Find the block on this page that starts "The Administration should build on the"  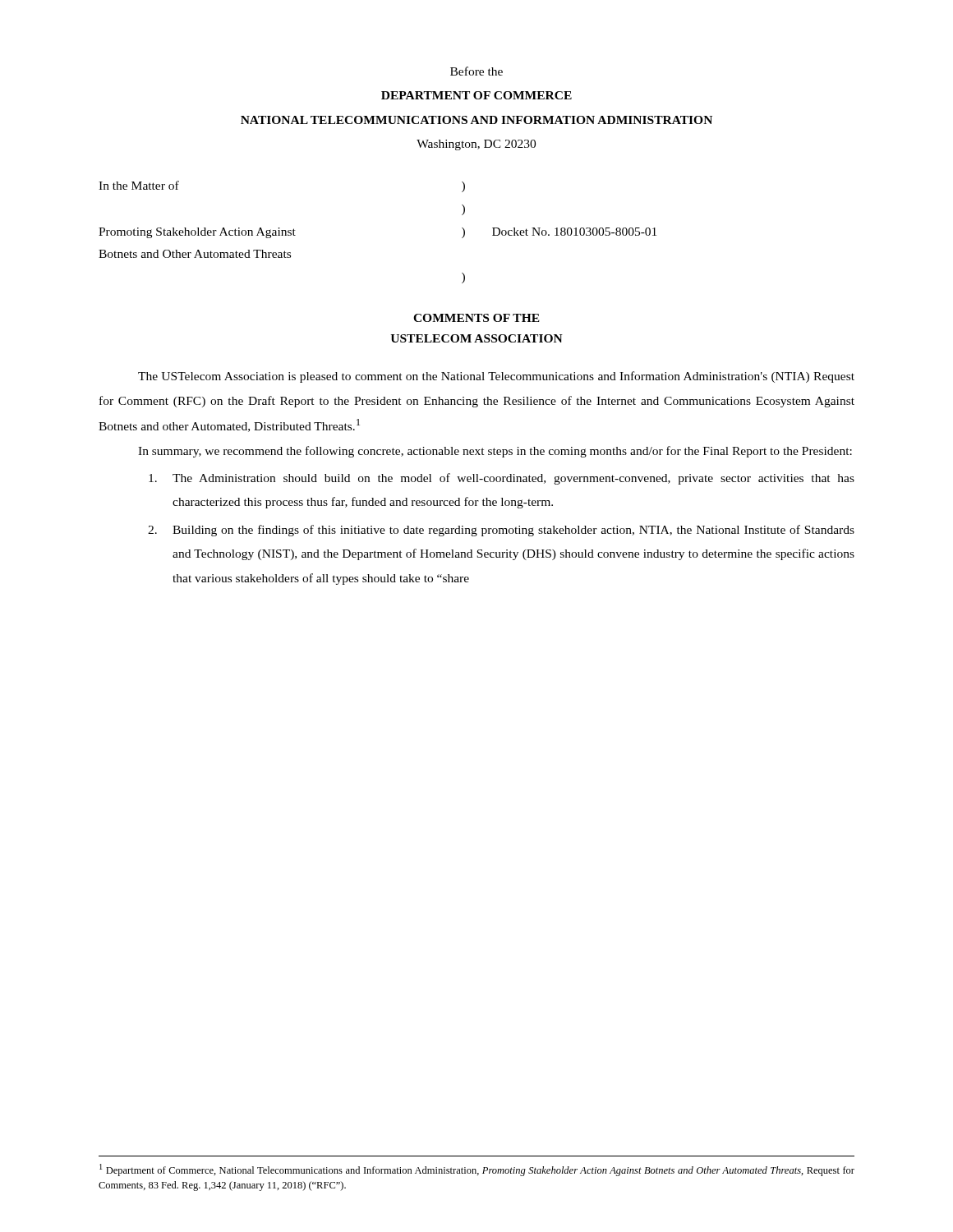501,490
